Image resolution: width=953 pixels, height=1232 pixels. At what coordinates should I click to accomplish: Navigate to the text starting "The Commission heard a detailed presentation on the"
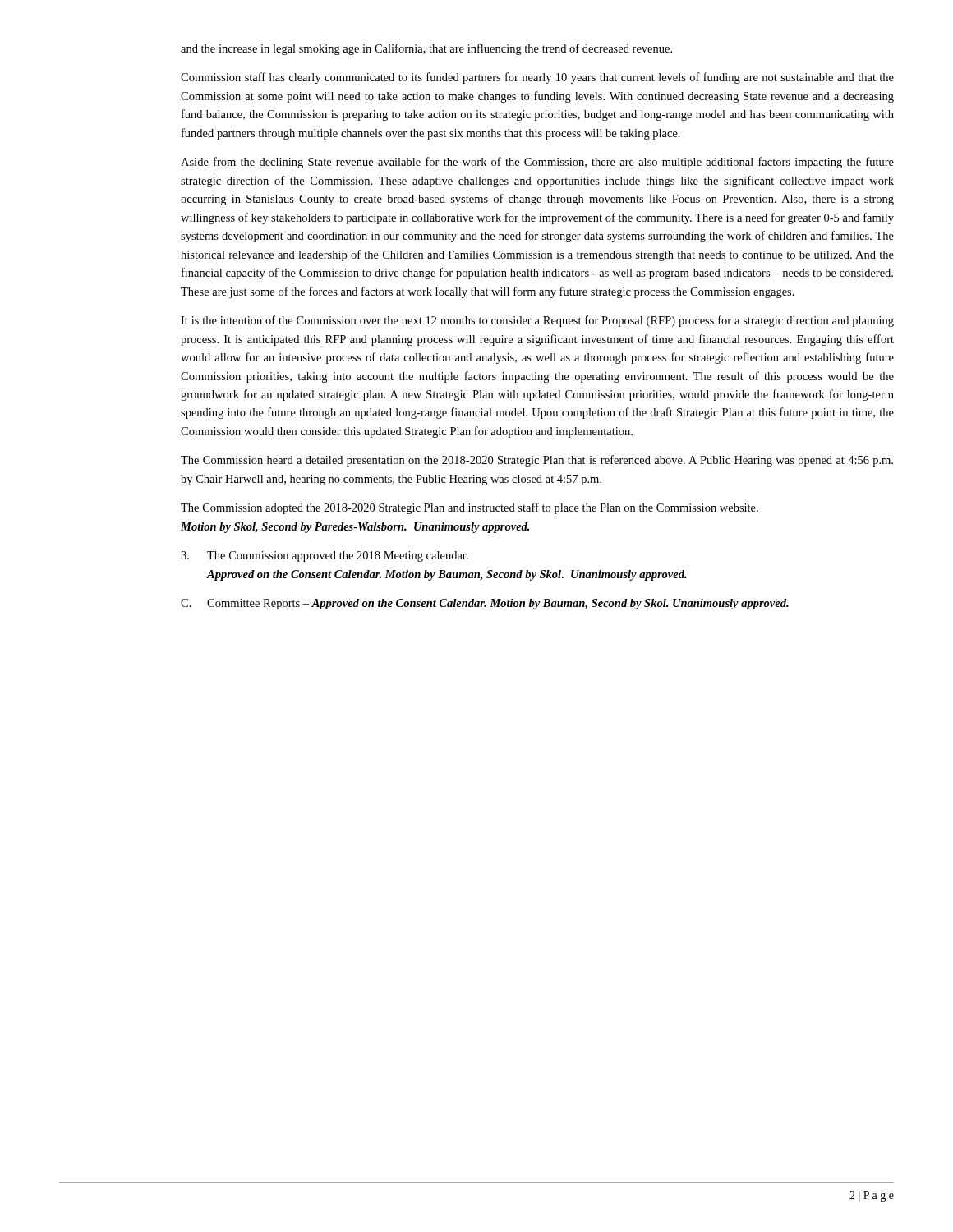tap(537, 469)
